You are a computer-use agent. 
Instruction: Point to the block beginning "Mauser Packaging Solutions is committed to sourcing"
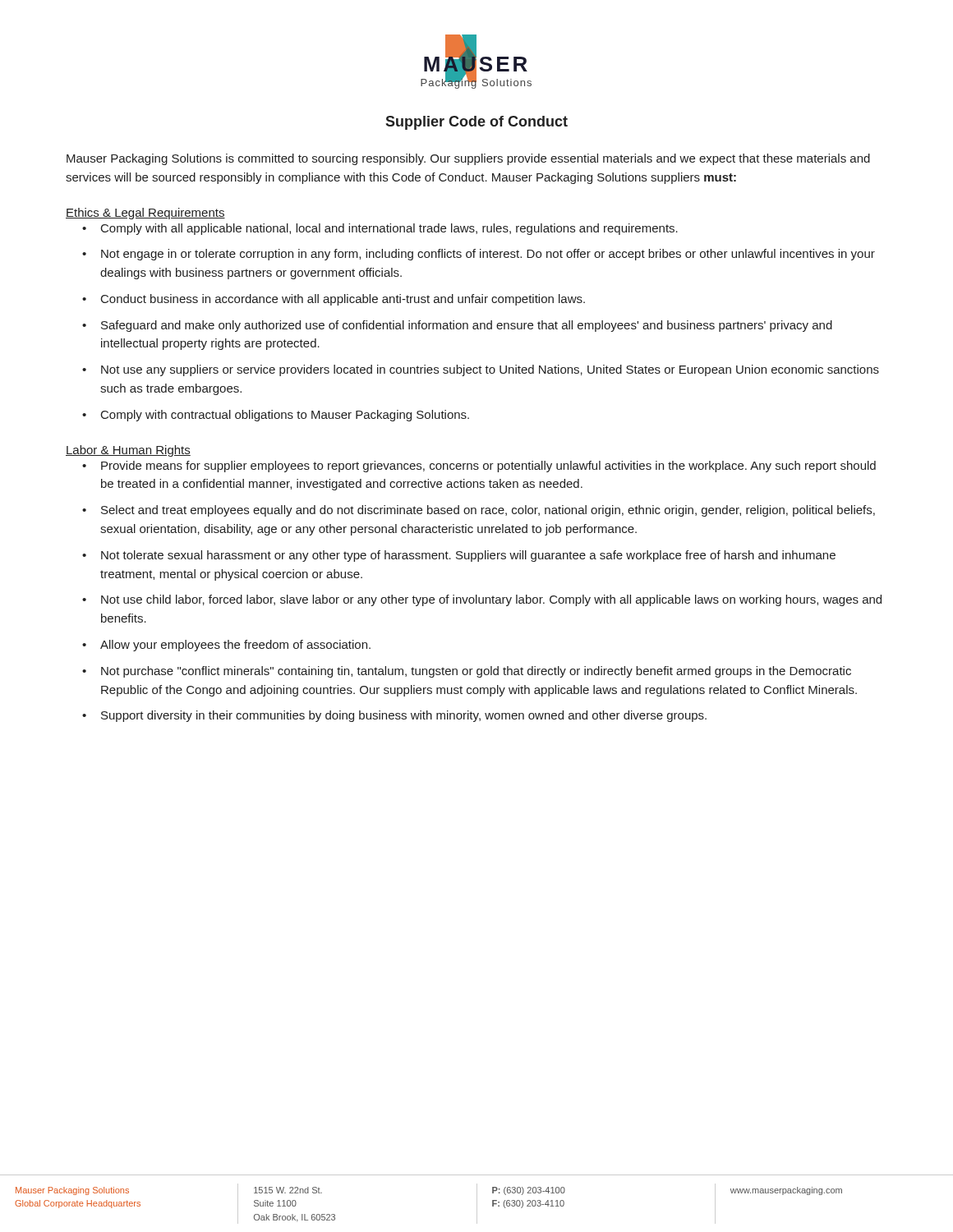[468, 168]
